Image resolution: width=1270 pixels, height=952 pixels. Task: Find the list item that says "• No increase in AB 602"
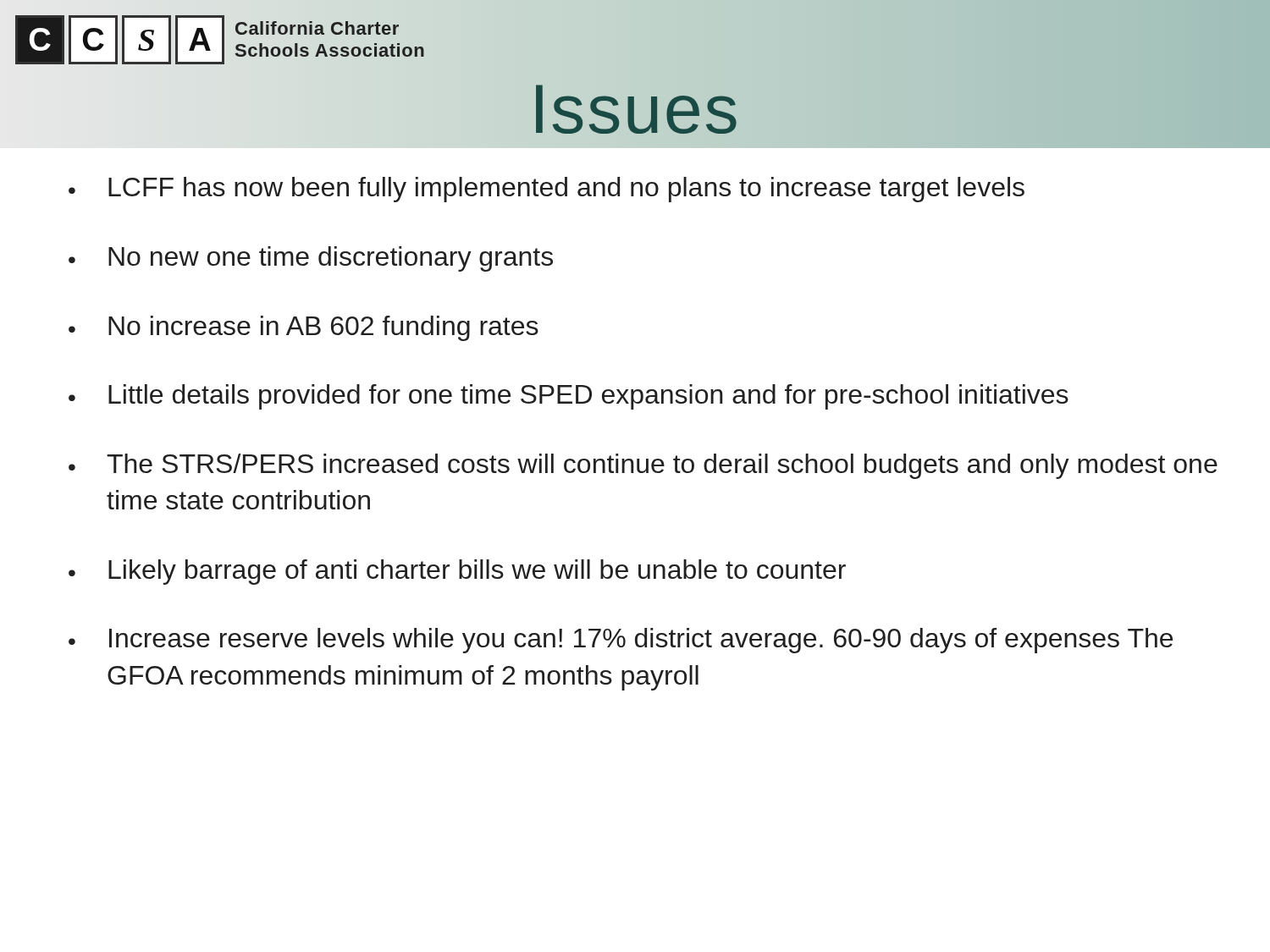[x=304, y=328]
